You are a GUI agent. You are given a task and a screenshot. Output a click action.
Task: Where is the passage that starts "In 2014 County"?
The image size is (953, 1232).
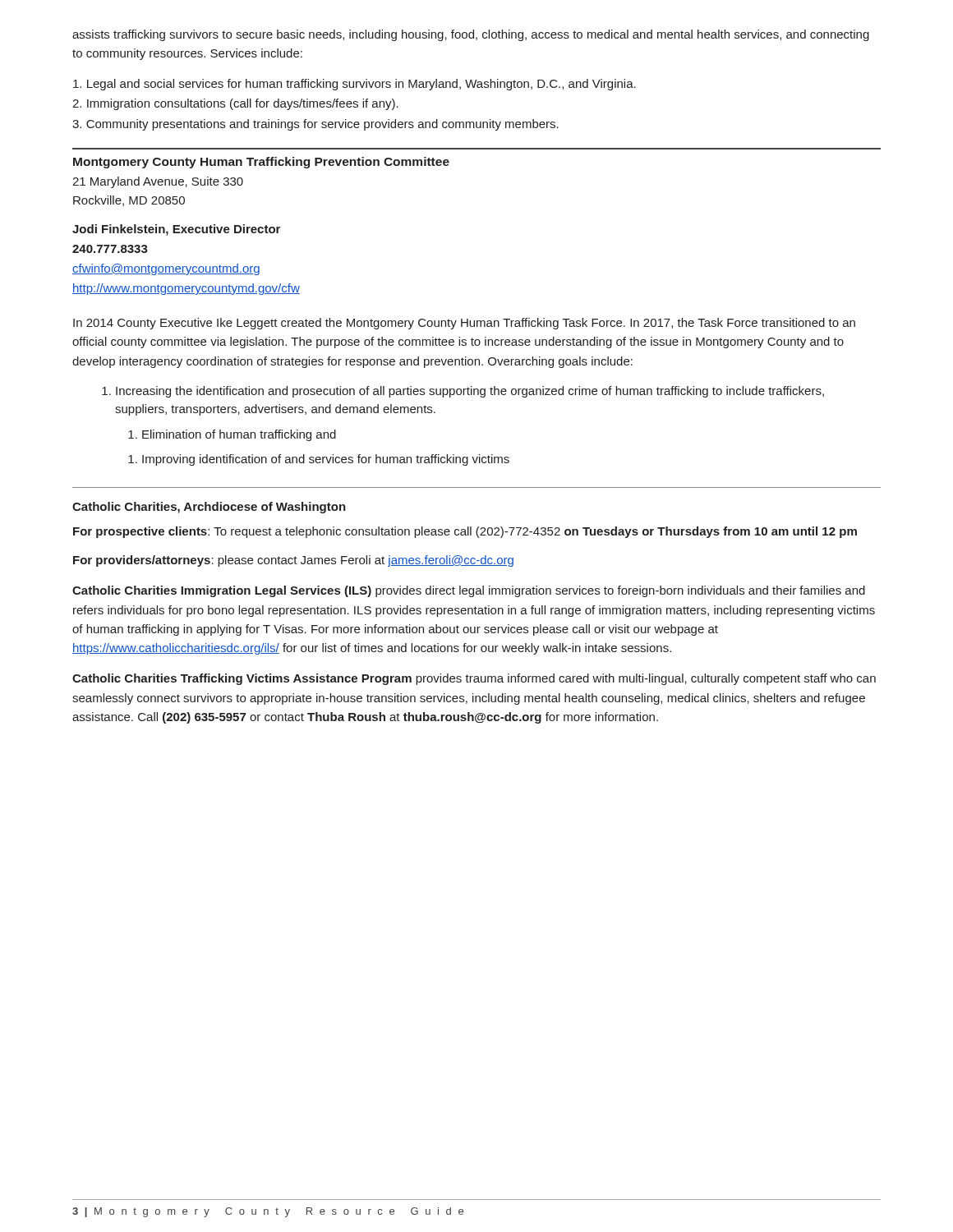464,341
